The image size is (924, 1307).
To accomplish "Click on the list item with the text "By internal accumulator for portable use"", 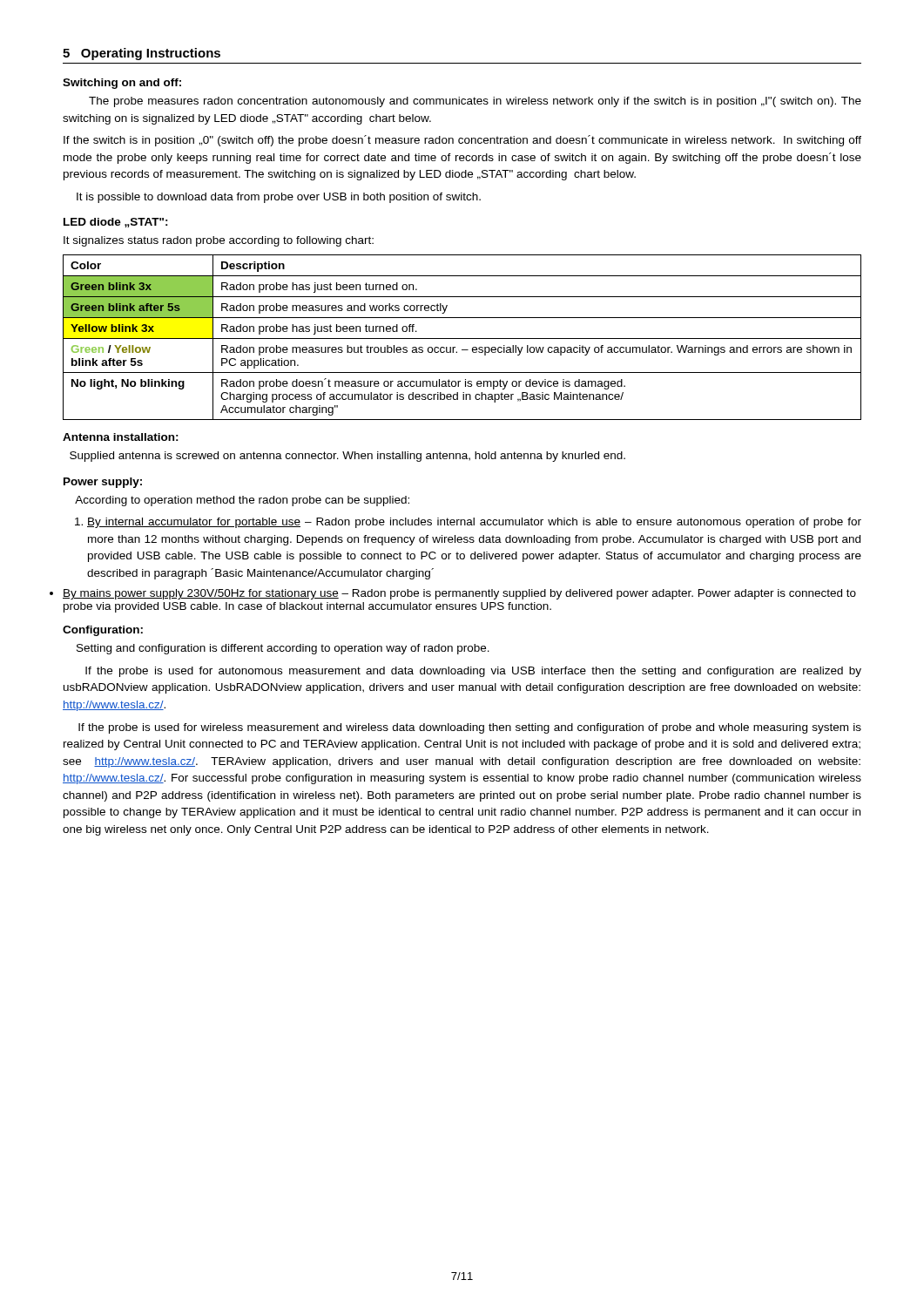I will 462,547.
